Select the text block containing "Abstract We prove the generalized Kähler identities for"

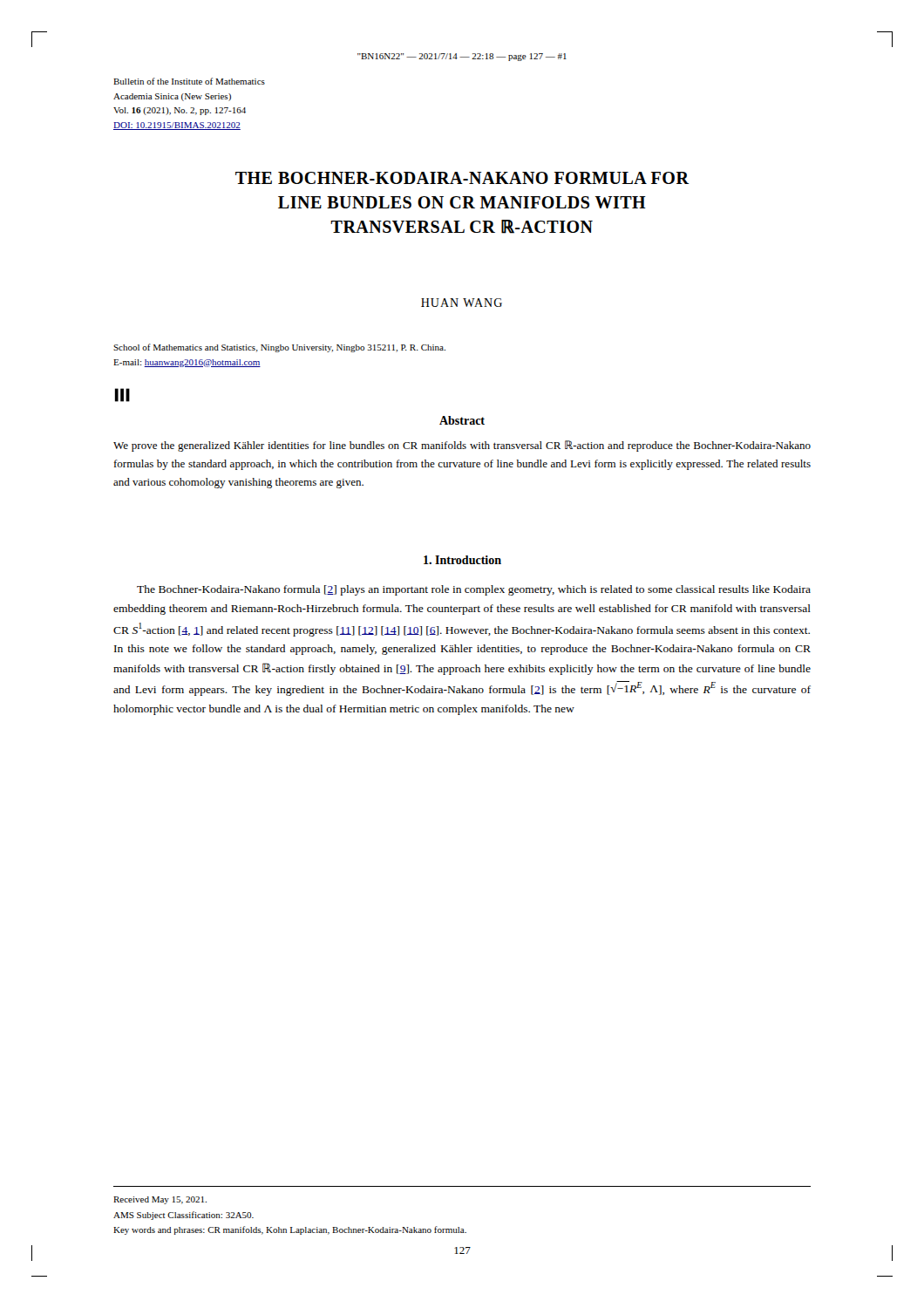point(462,453)
